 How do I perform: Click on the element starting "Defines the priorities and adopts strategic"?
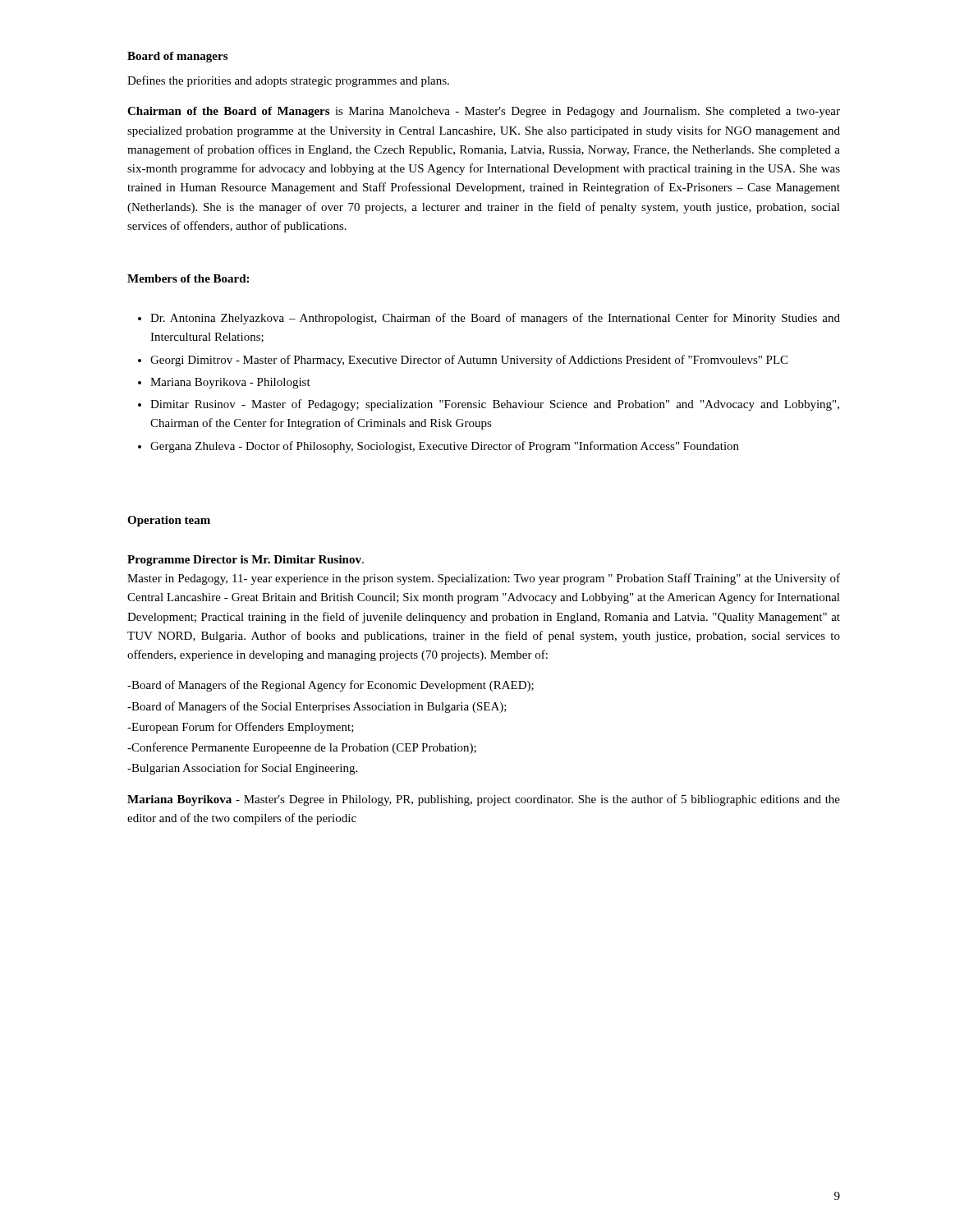(289, 81)
